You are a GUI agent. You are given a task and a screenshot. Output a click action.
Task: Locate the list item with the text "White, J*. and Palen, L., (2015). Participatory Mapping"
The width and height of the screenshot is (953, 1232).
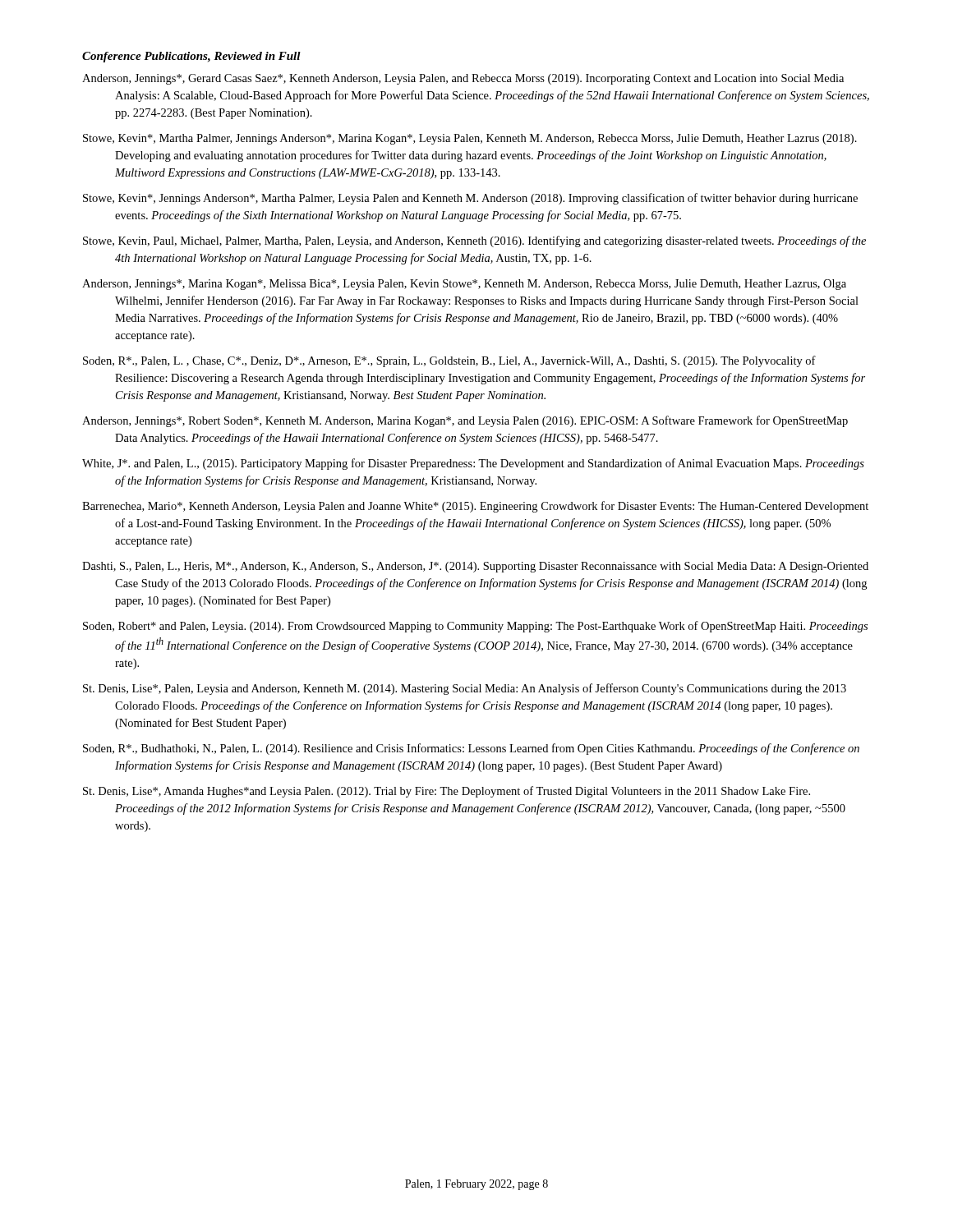pyautogui.click(x=473, y=472)
